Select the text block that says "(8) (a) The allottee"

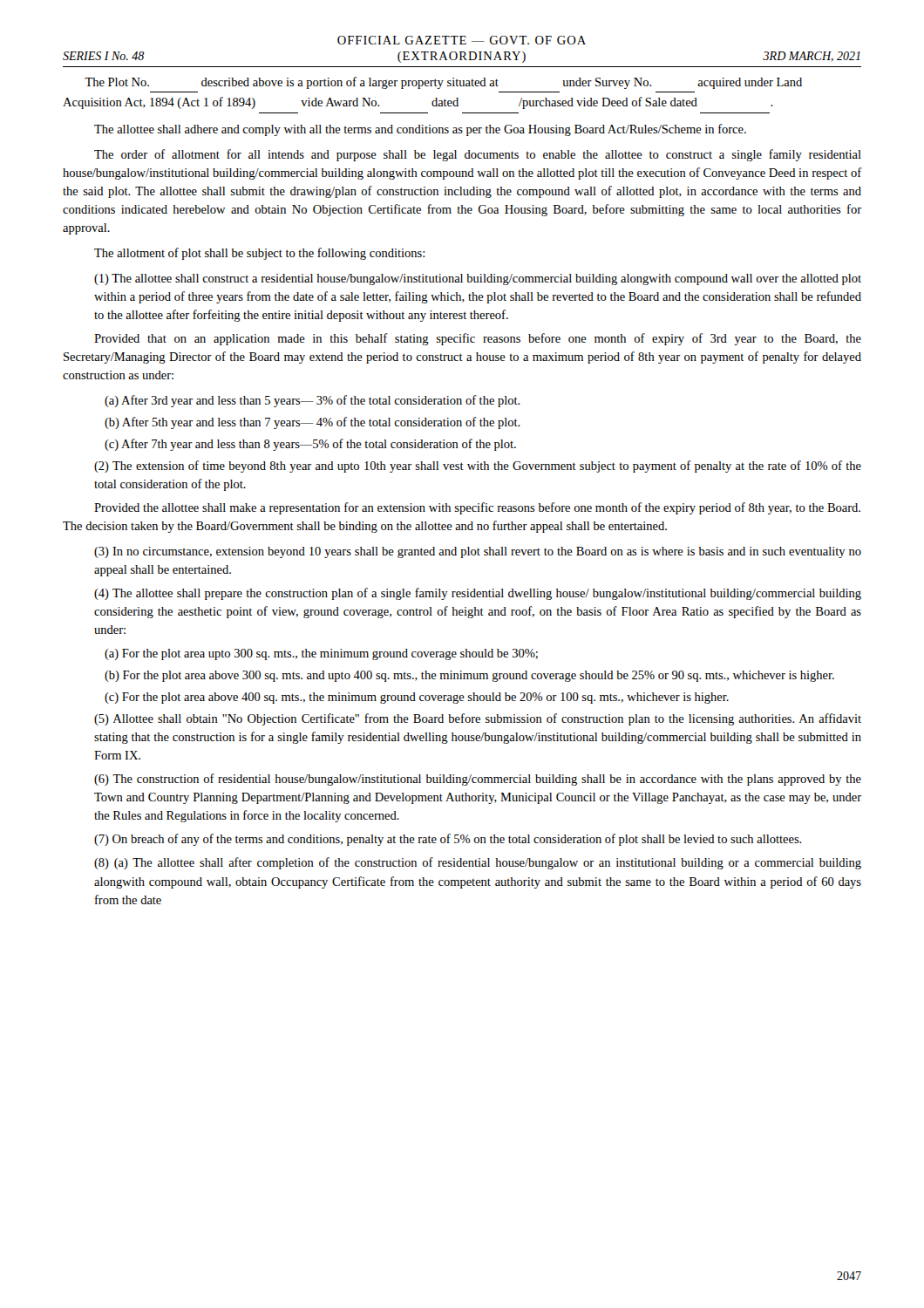(478, 881)
